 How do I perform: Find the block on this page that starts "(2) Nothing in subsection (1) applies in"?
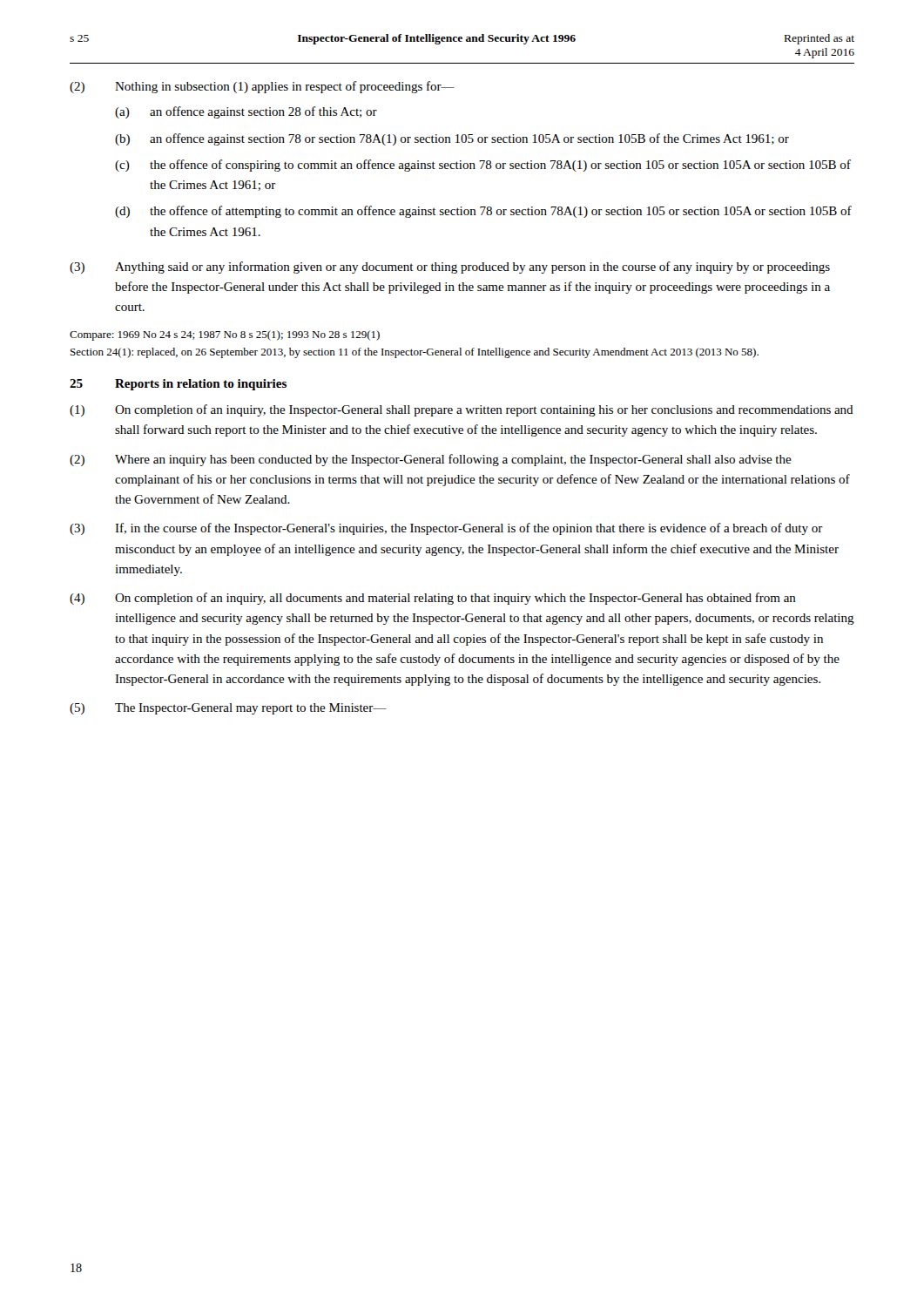pos(462,162)
